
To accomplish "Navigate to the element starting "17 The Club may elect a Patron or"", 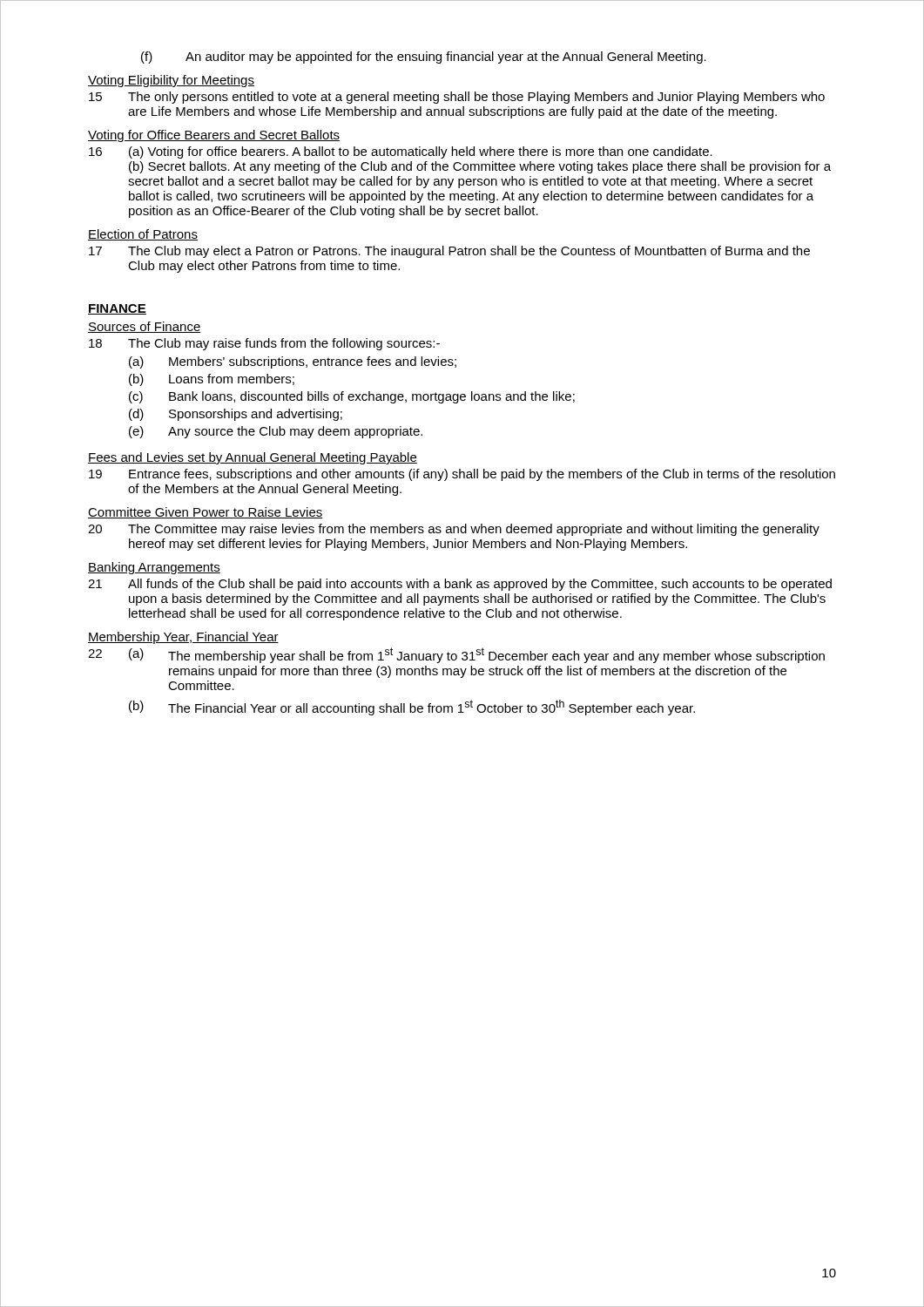I will [462, 258].
